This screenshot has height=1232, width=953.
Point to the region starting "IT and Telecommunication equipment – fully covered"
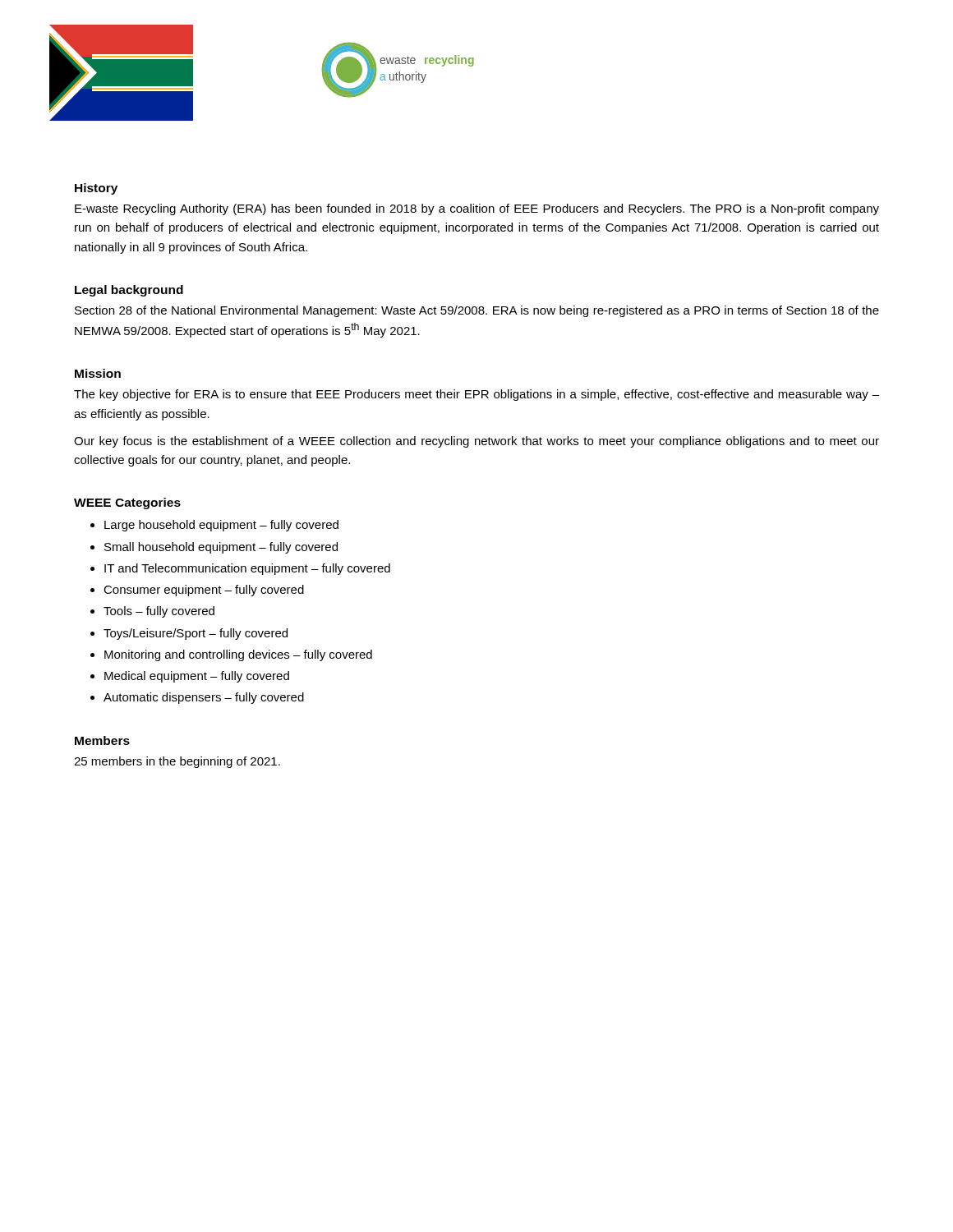coord(247,568)
